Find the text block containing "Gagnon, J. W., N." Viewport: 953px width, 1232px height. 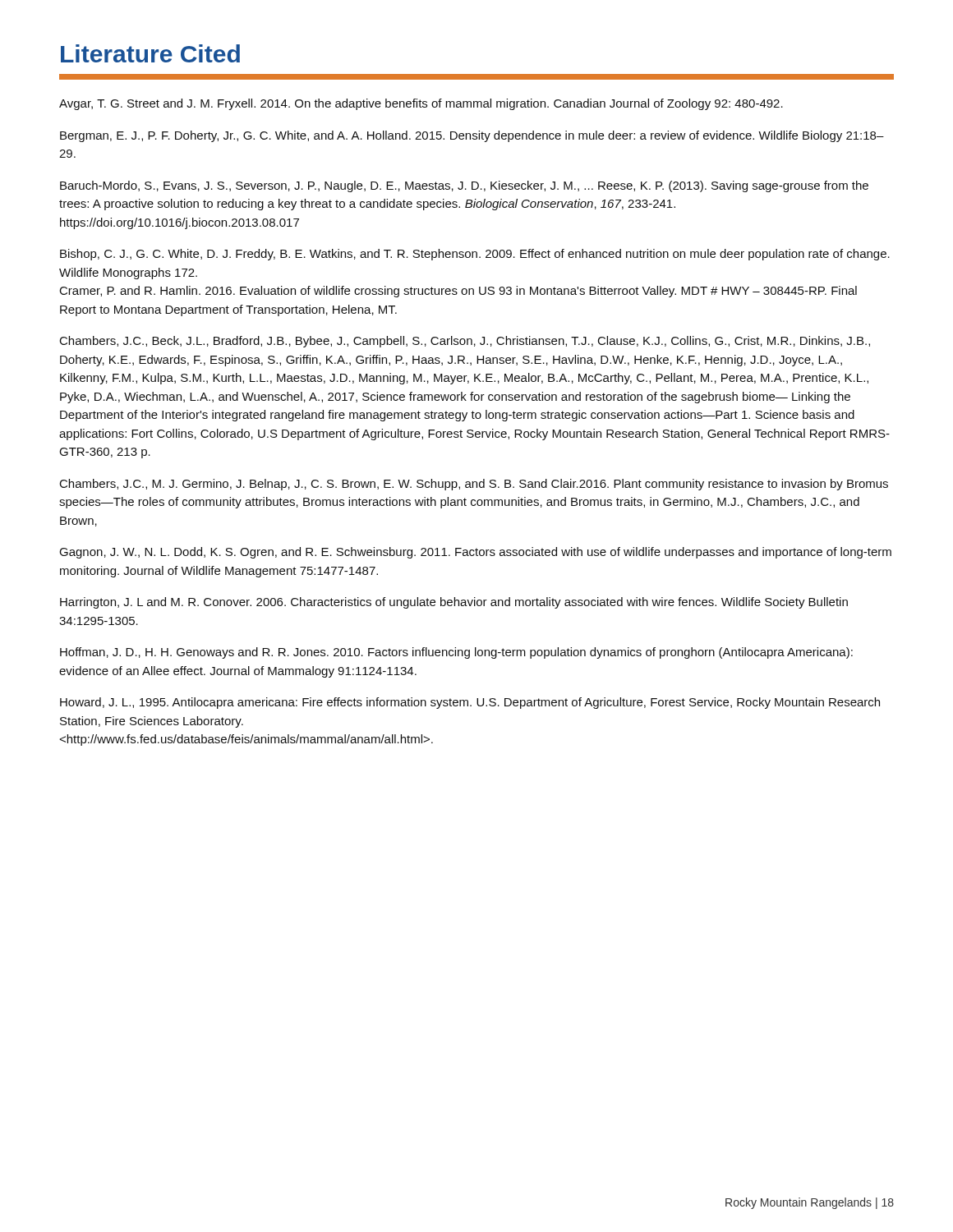(x=476, y=561)
